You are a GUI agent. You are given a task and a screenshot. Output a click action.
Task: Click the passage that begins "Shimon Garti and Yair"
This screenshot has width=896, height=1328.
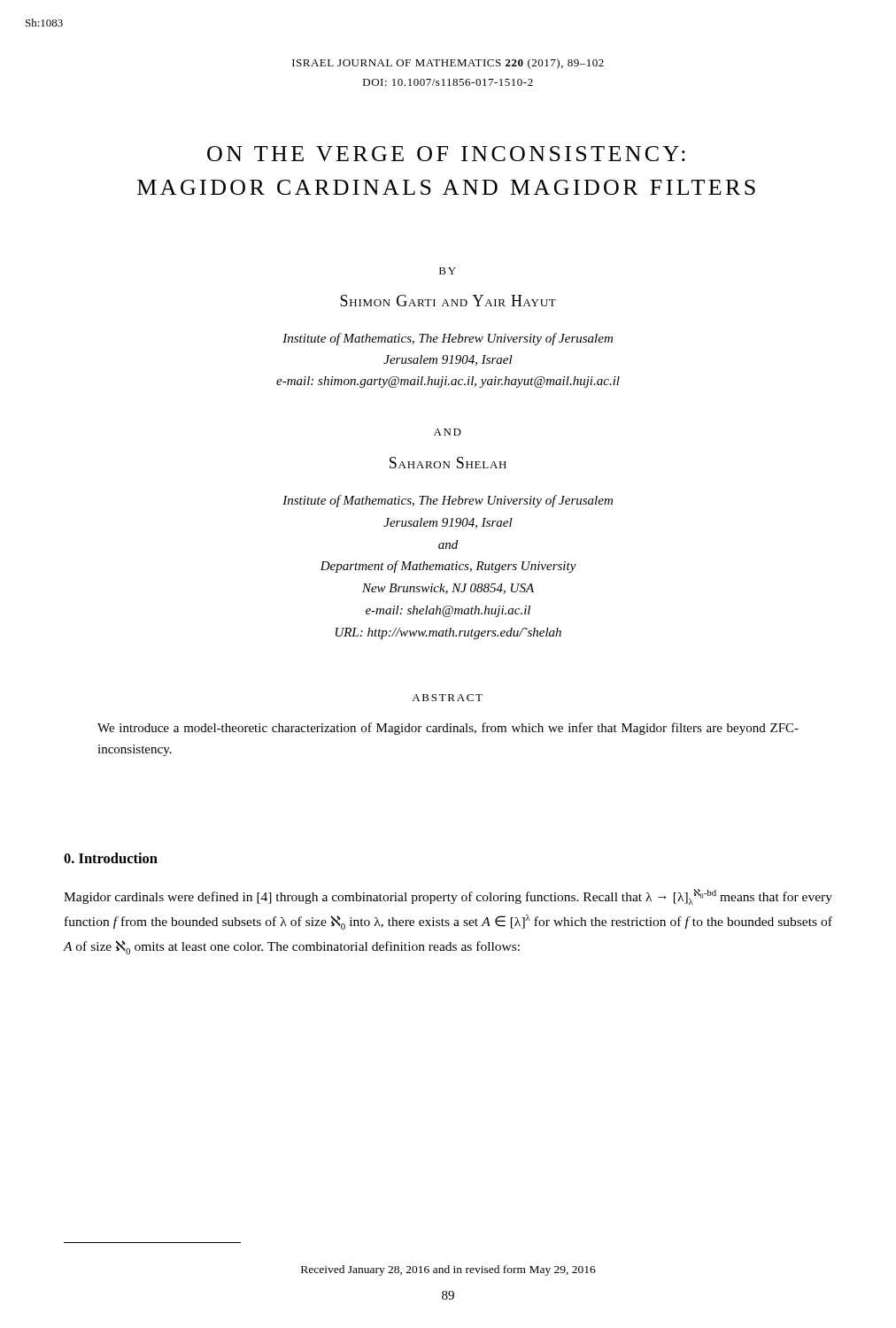pos(448,301)
